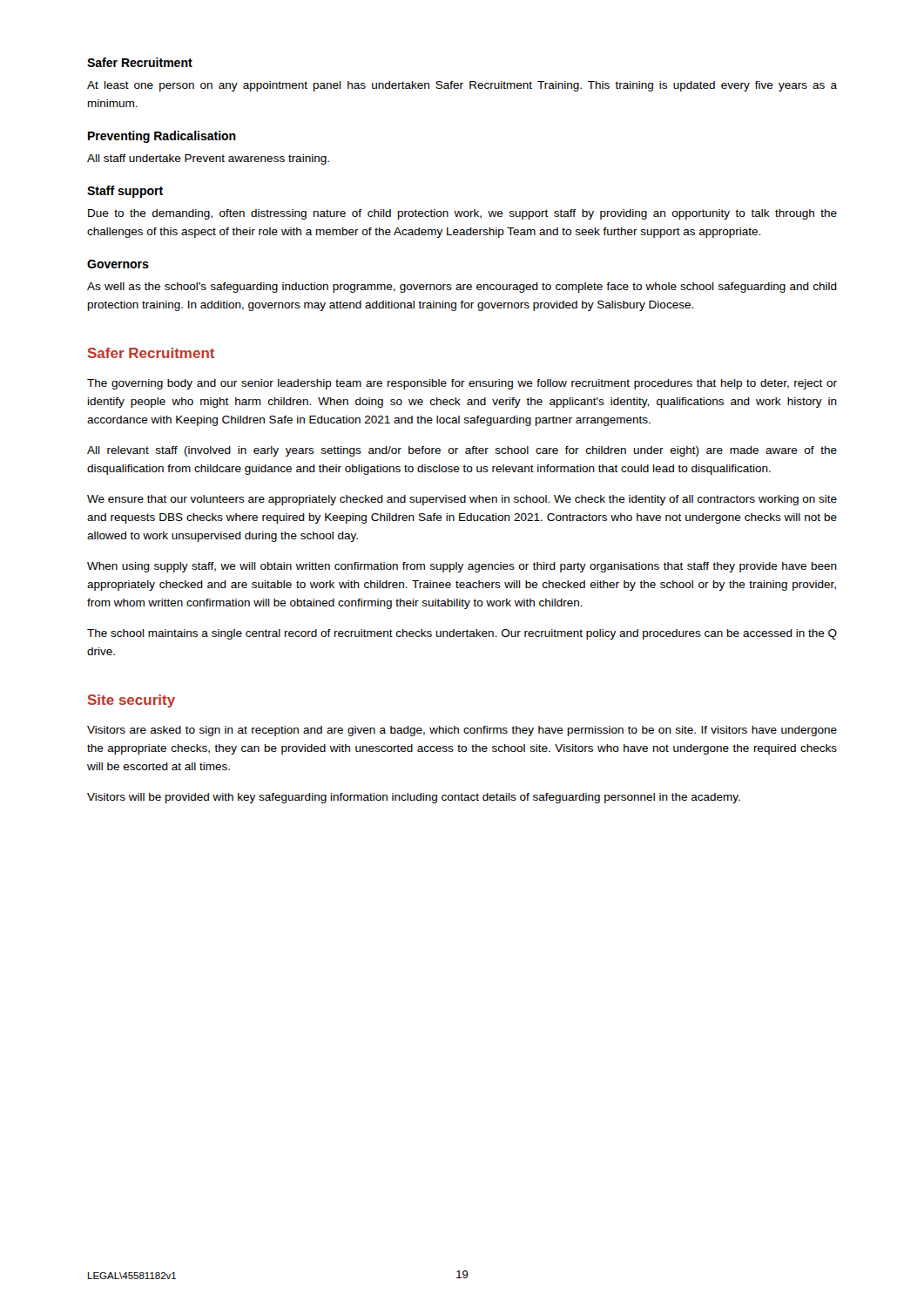Viewport: 924px width, 1307px height.
Task: Select the text block that says "When using supply staff,"
Action: pos(462,584)
